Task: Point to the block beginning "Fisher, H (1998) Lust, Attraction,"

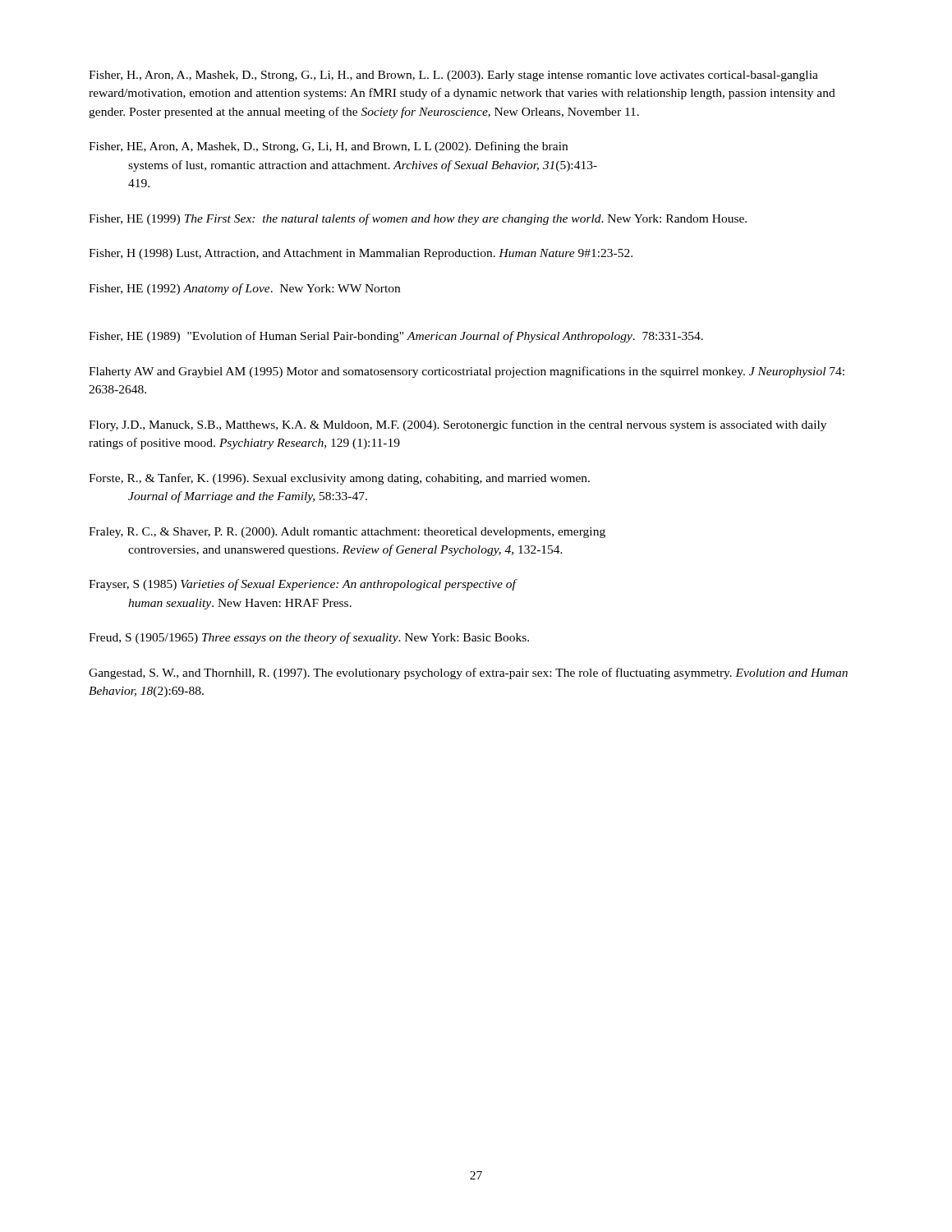Action: (361, 253)
